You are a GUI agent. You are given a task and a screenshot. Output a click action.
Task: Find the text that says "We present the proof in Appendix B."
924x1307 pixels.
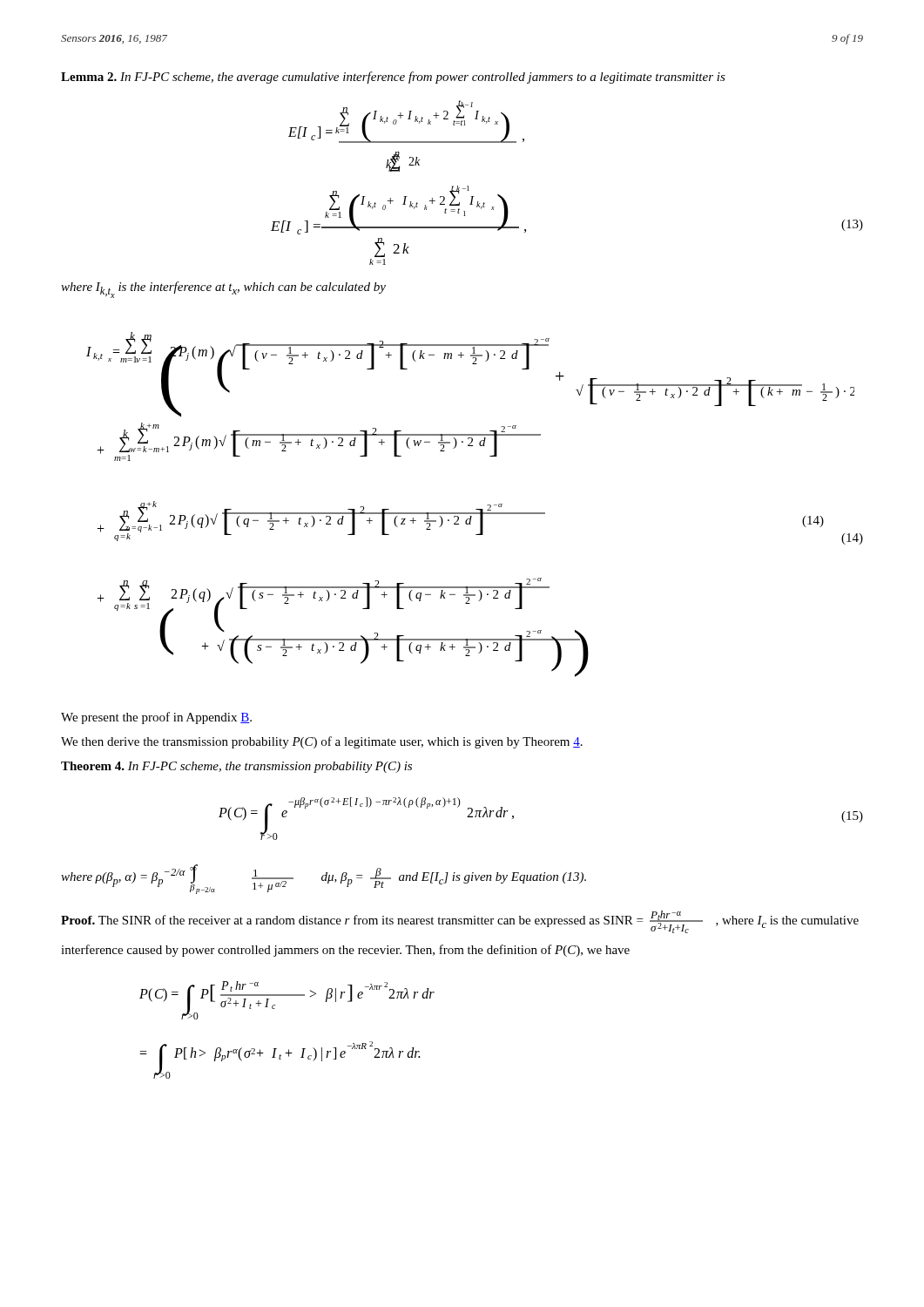click(157, 717)
